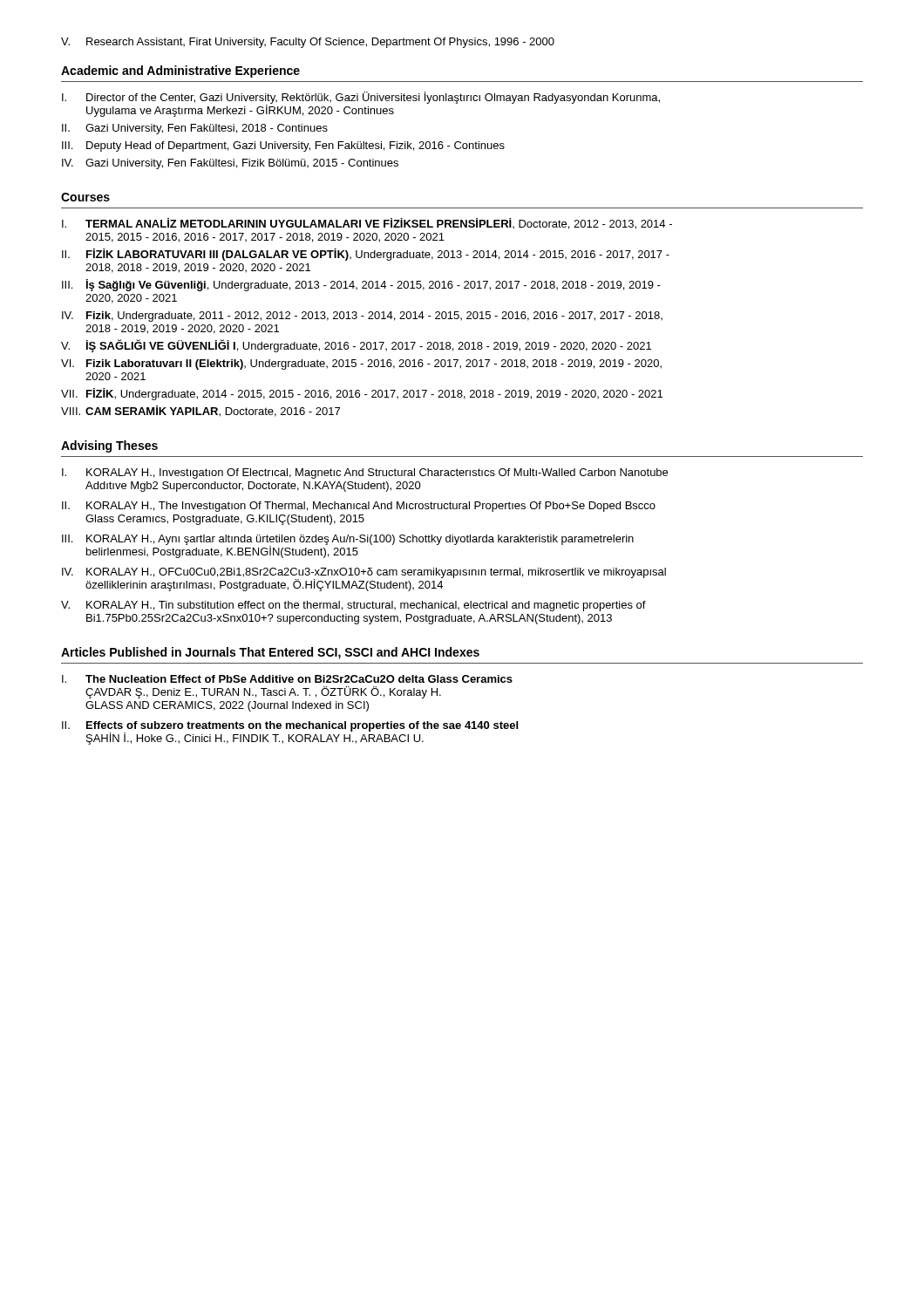
Task: Locate the list item containing "III. İş Sağlığı"
Action: 361,291
